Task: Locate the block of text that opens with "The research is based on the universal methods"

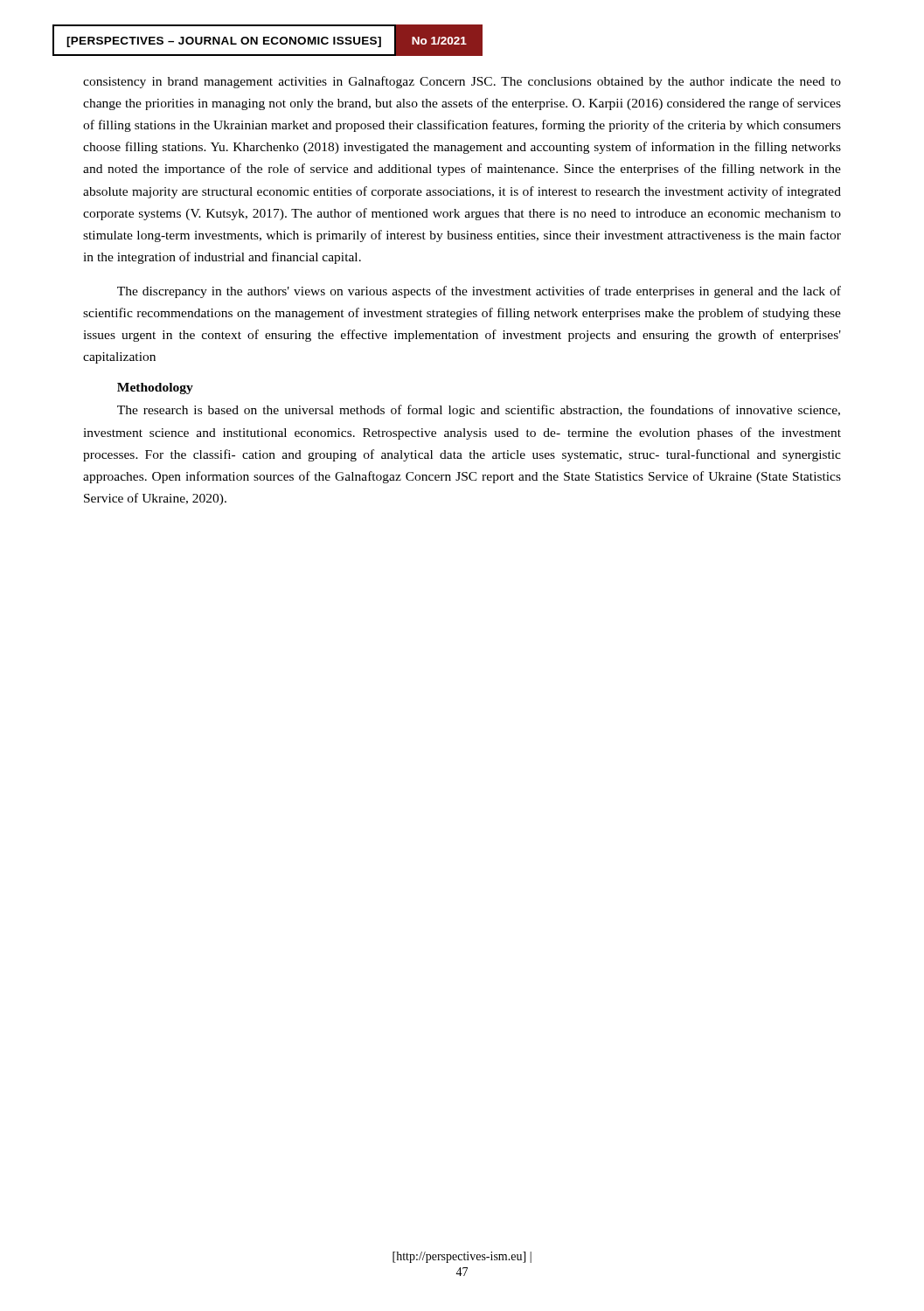Action: coord(462,454)
